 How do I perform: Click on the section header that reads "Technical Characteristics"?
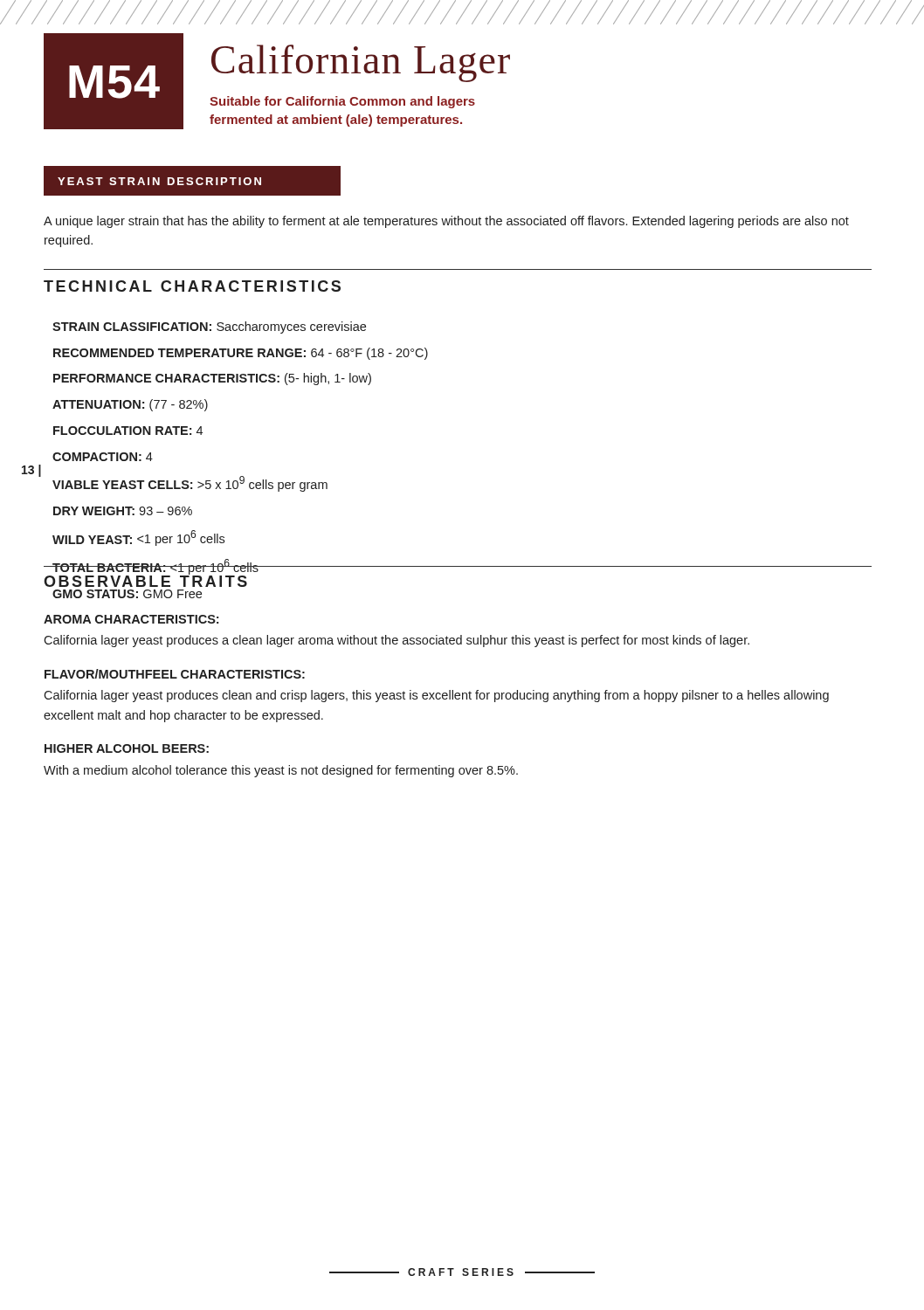(x=194, y=286)
